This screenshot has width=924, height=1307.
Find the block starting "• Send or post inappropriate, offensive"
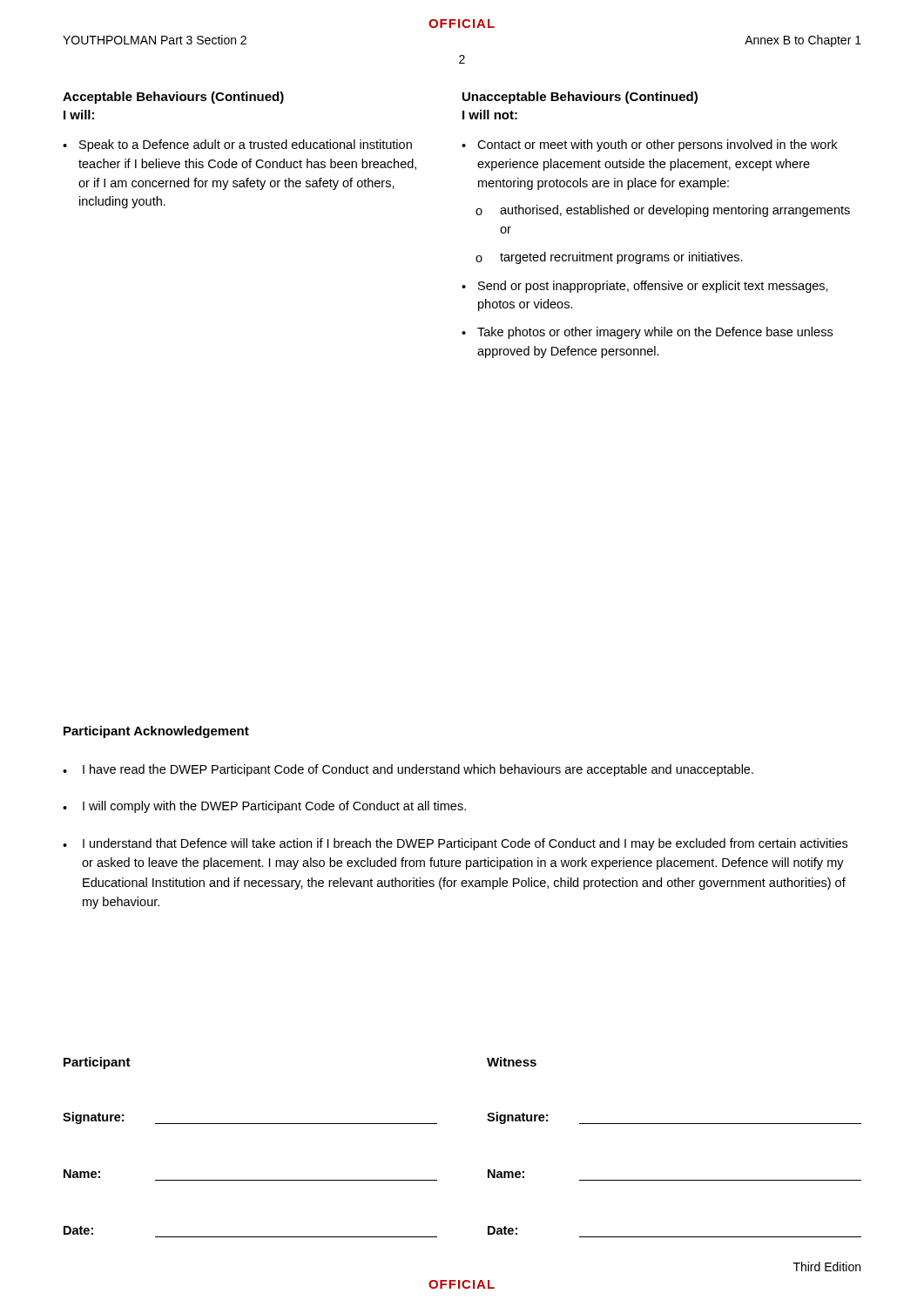[662, 296]
